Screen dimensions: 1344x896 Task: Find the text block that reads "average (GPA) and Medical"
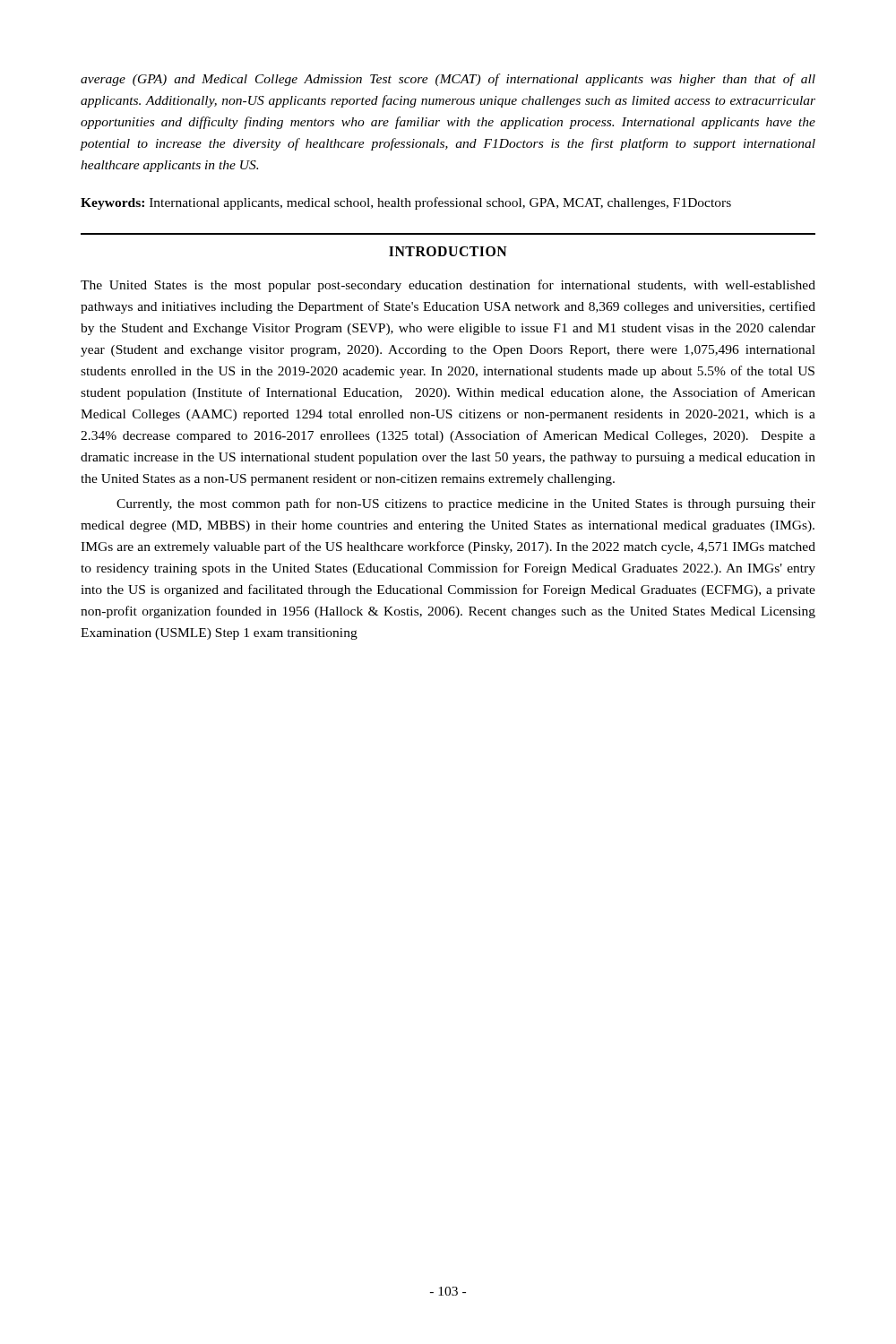(448, 121)
